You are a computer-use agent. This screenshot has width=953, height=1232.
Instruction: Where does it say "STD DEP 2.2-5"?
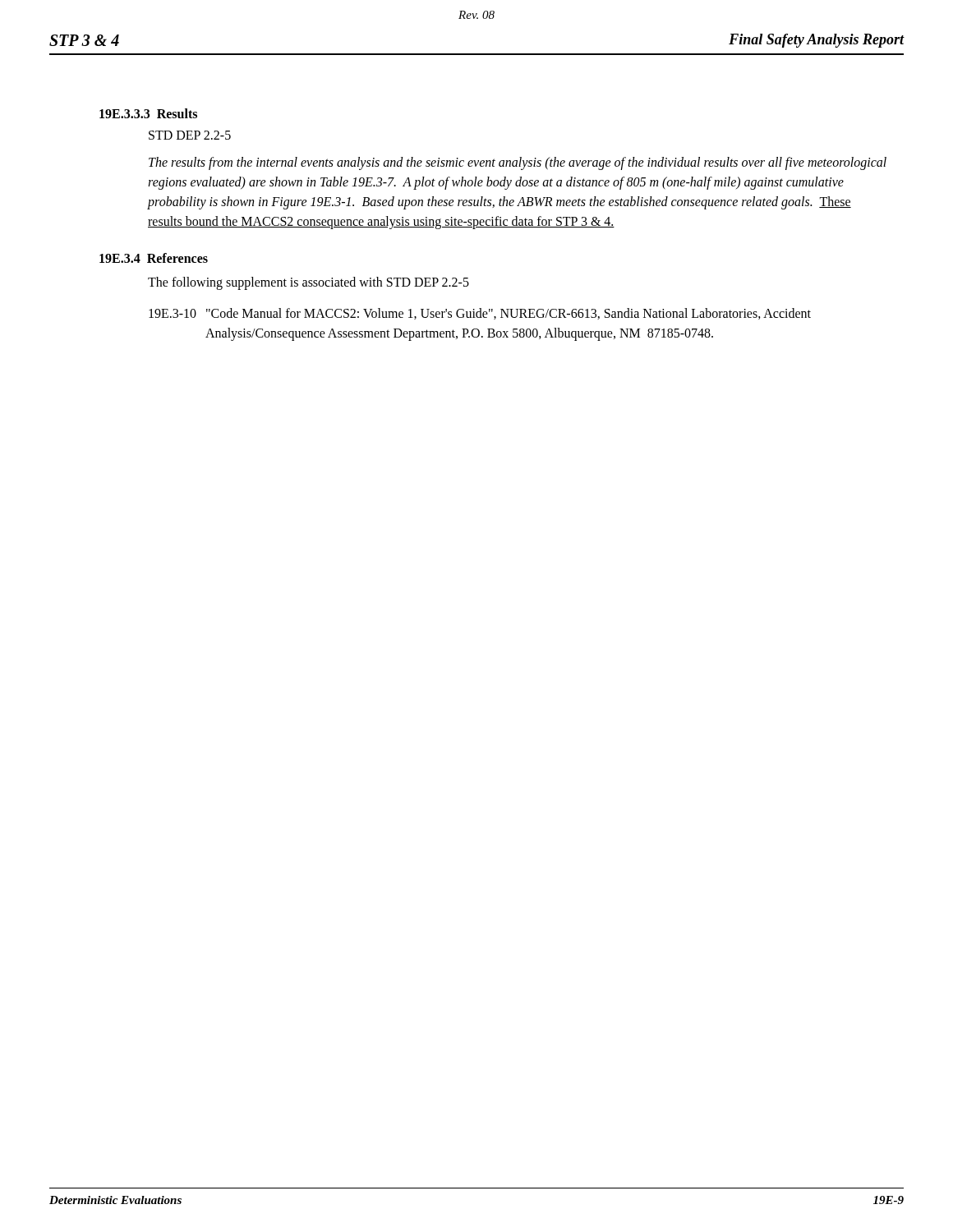[189, 135]
